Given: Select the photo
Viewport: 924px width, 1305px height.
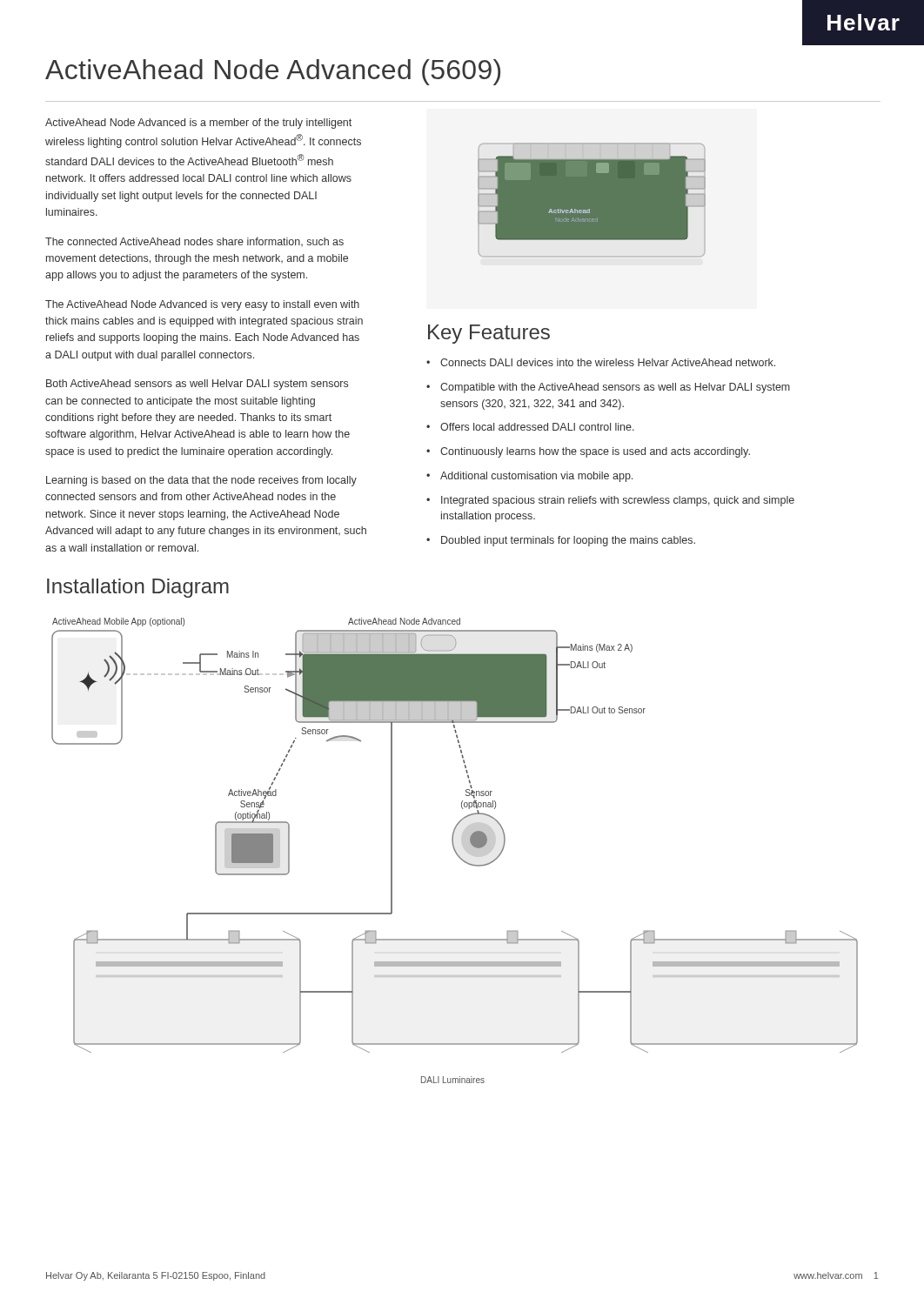Looking at the screenshot, I should pos(592,209).
